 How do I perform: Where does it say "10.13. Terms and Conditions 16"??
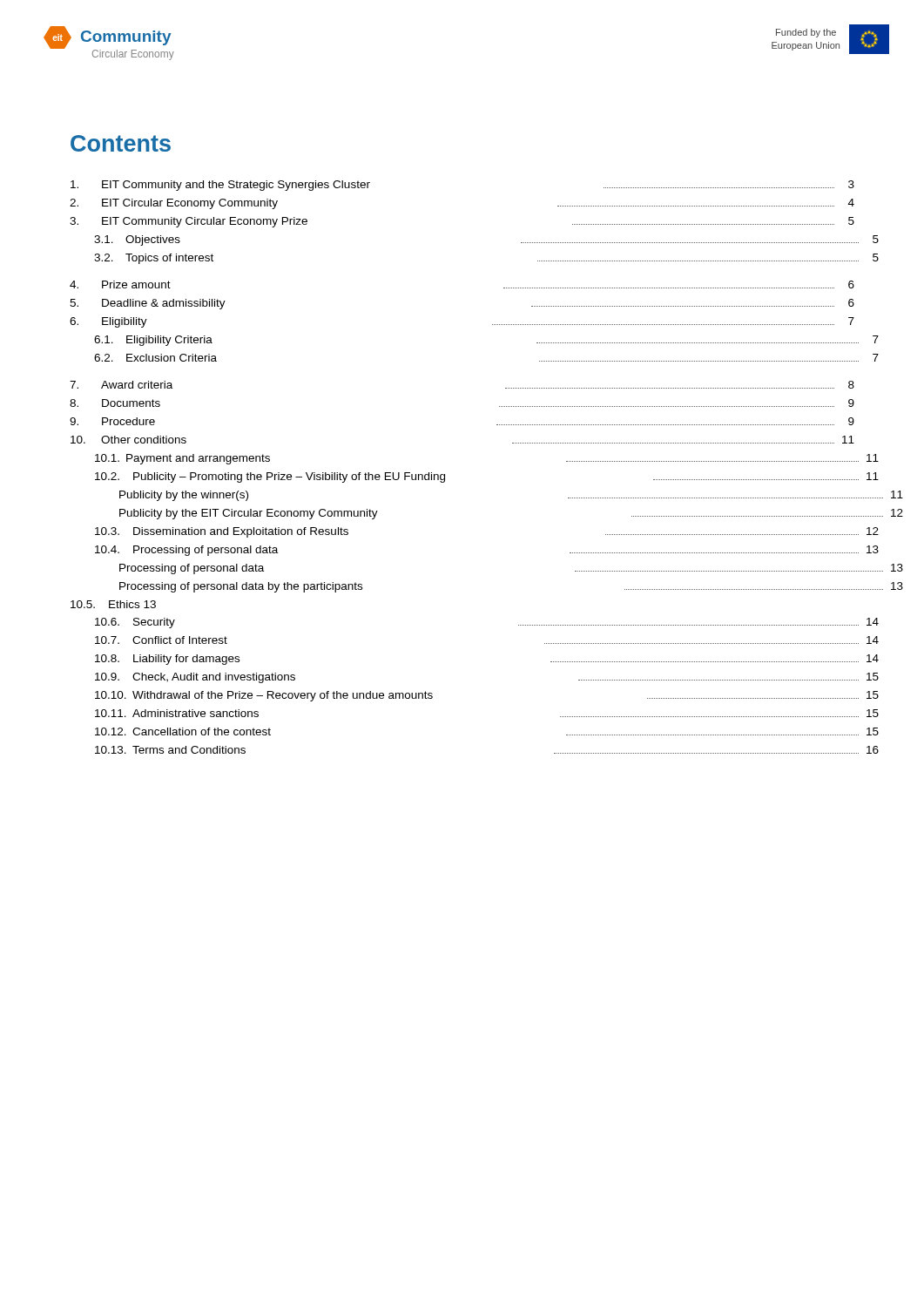(x=172, y=750)
